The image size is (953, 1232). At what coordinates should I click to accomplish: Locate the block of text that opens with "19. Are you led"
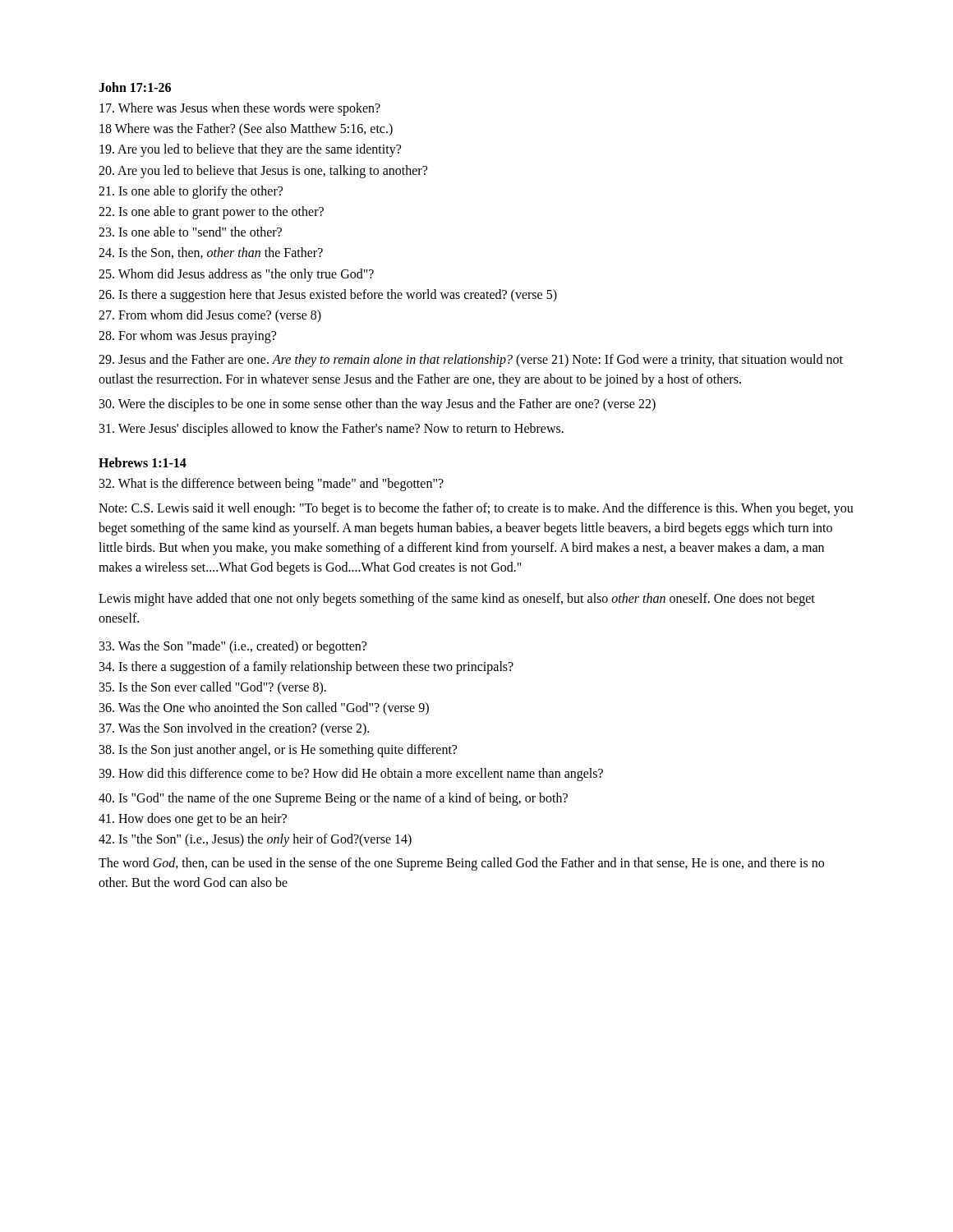tap(250, 149)
